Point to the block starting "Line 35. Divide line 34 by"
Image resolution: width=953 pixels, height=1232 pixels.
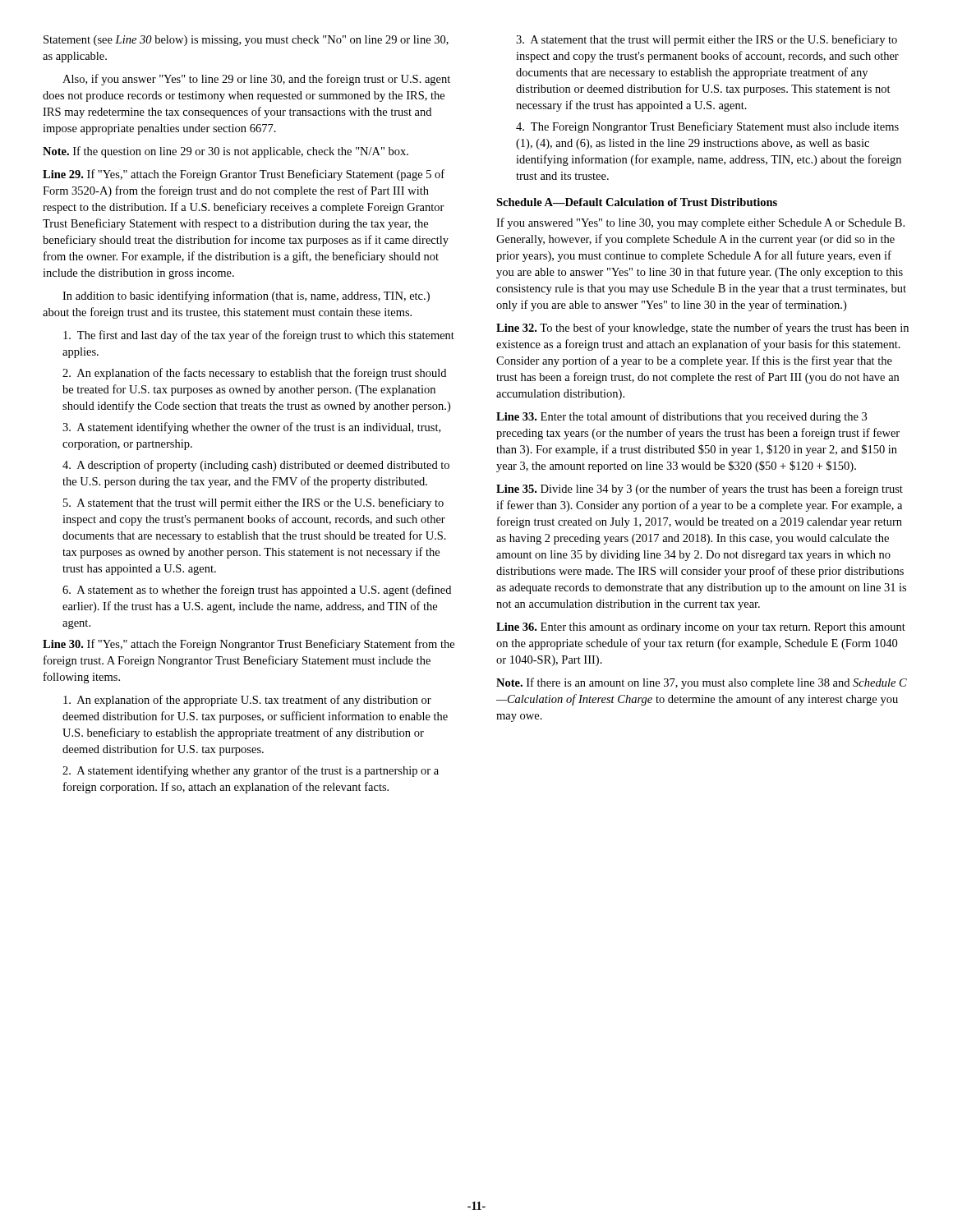pyautogui.click(x=703, y=546)
